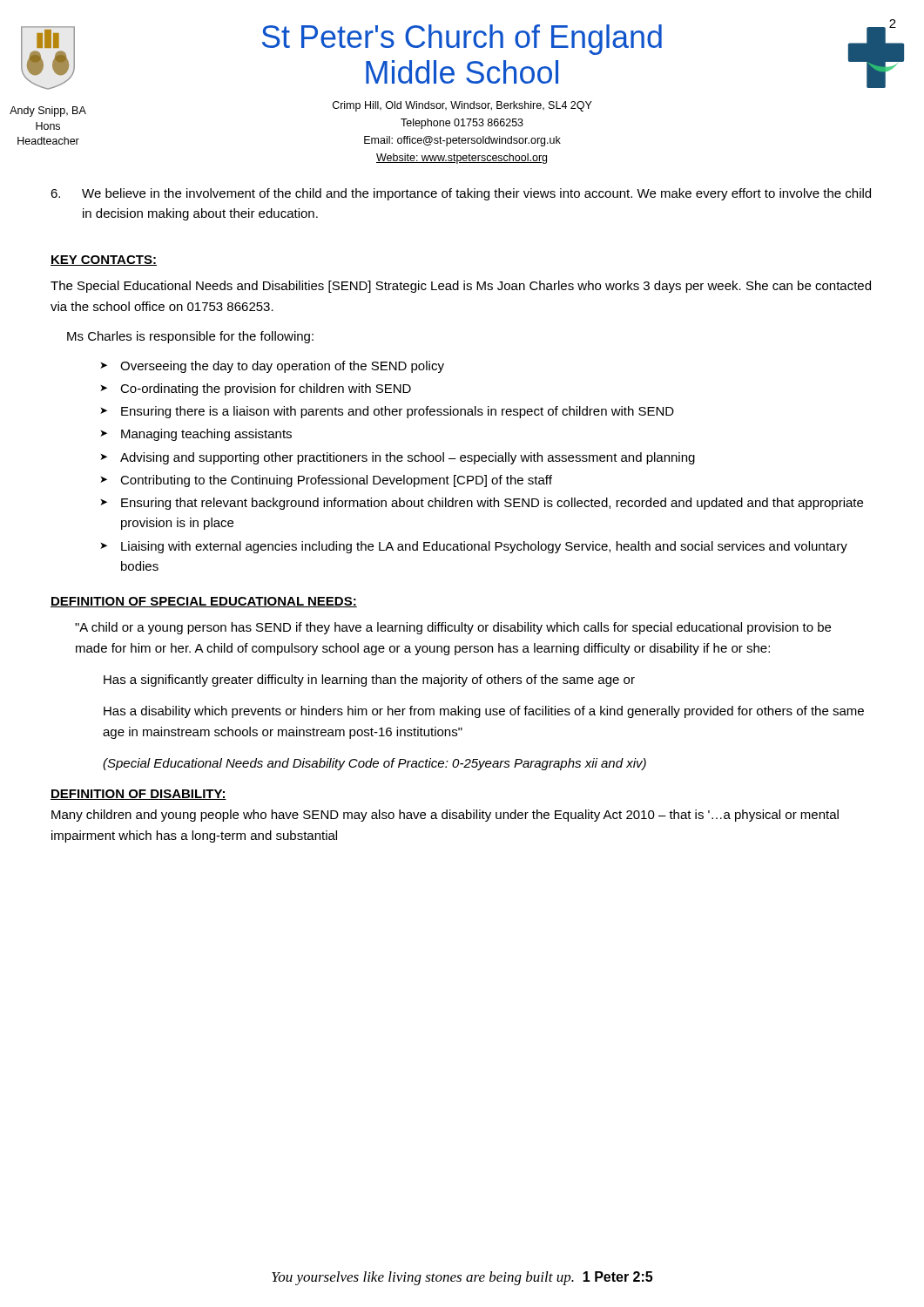Viewport: 924px width, 1307px height.
Task: Locate the block of text that opens with "Ensuring there is a liaison"
Action: coord(397,411)
